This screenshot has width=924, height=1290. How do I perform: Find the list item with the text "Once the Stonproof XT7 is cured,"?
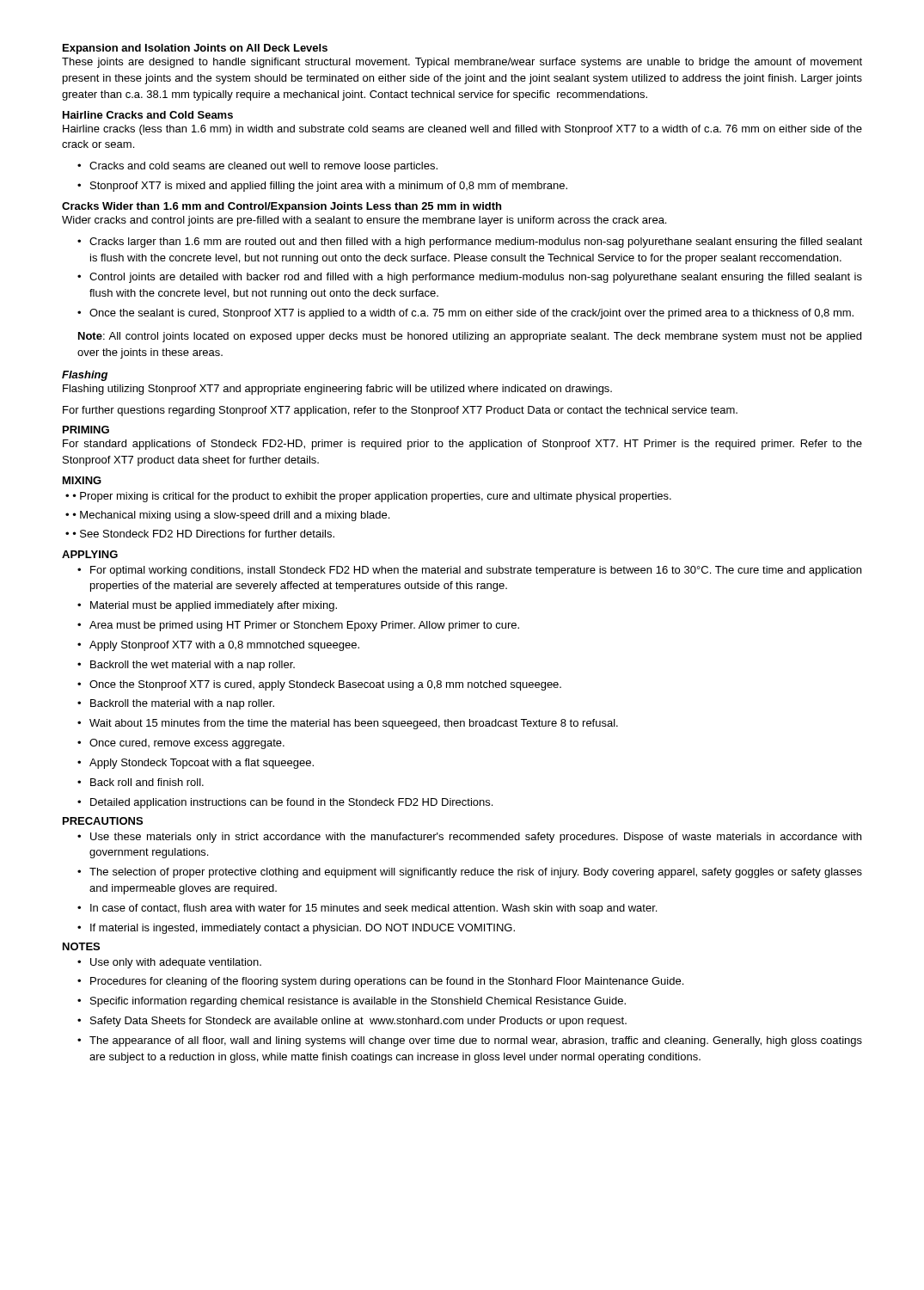(326, 684)
